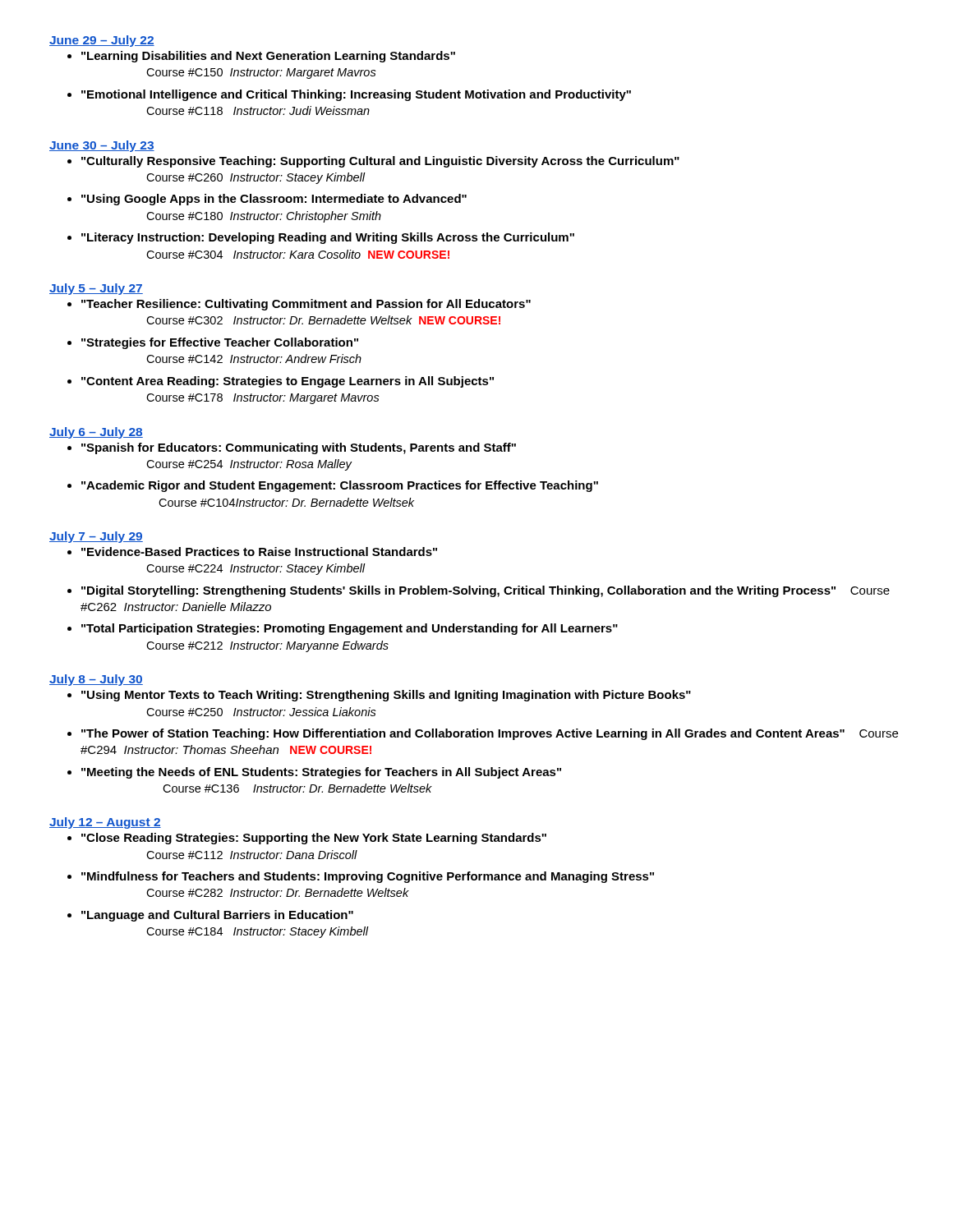The height and width of the screenshot is (1232, 953).
Task: Find the block on this page that starts ""Language and Cultural Barriers in Education""
Action: pyautogui.click(x=224, y=923)
